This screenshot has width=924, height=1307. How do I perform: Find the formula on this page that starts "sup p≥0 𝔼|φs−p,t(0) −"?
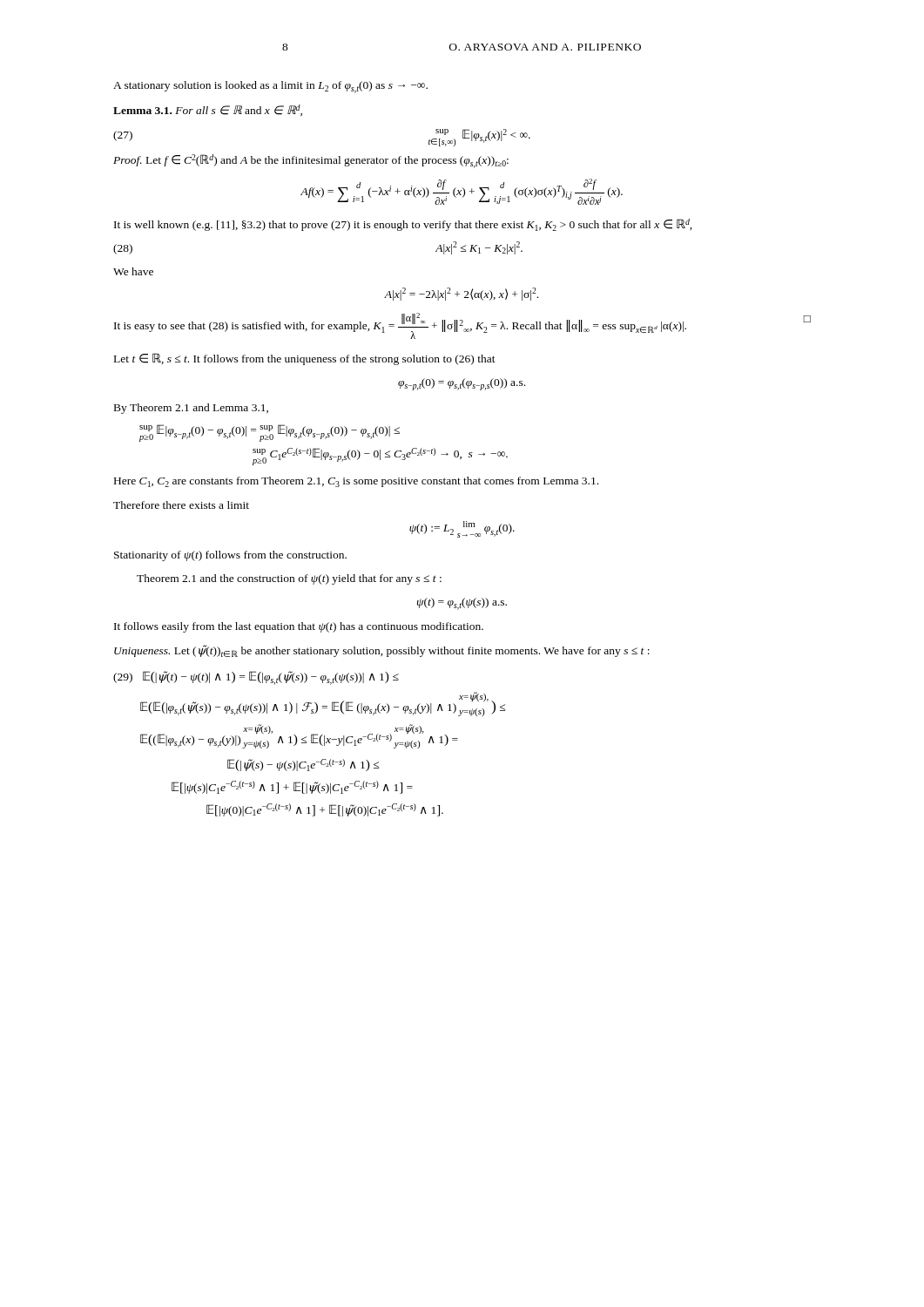(x=462, y=443)
